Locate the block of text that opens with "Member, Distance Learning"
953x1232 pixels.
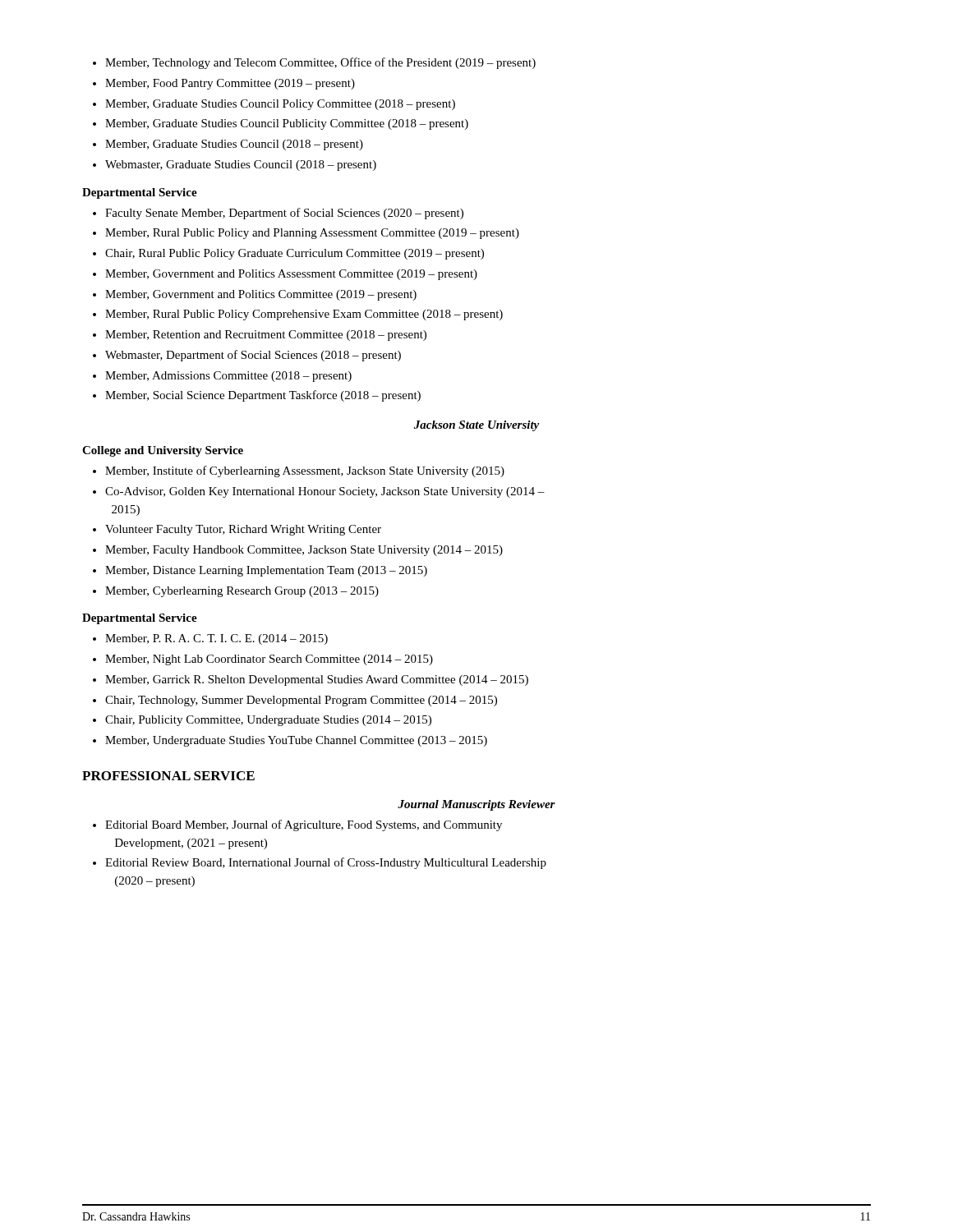266,570
